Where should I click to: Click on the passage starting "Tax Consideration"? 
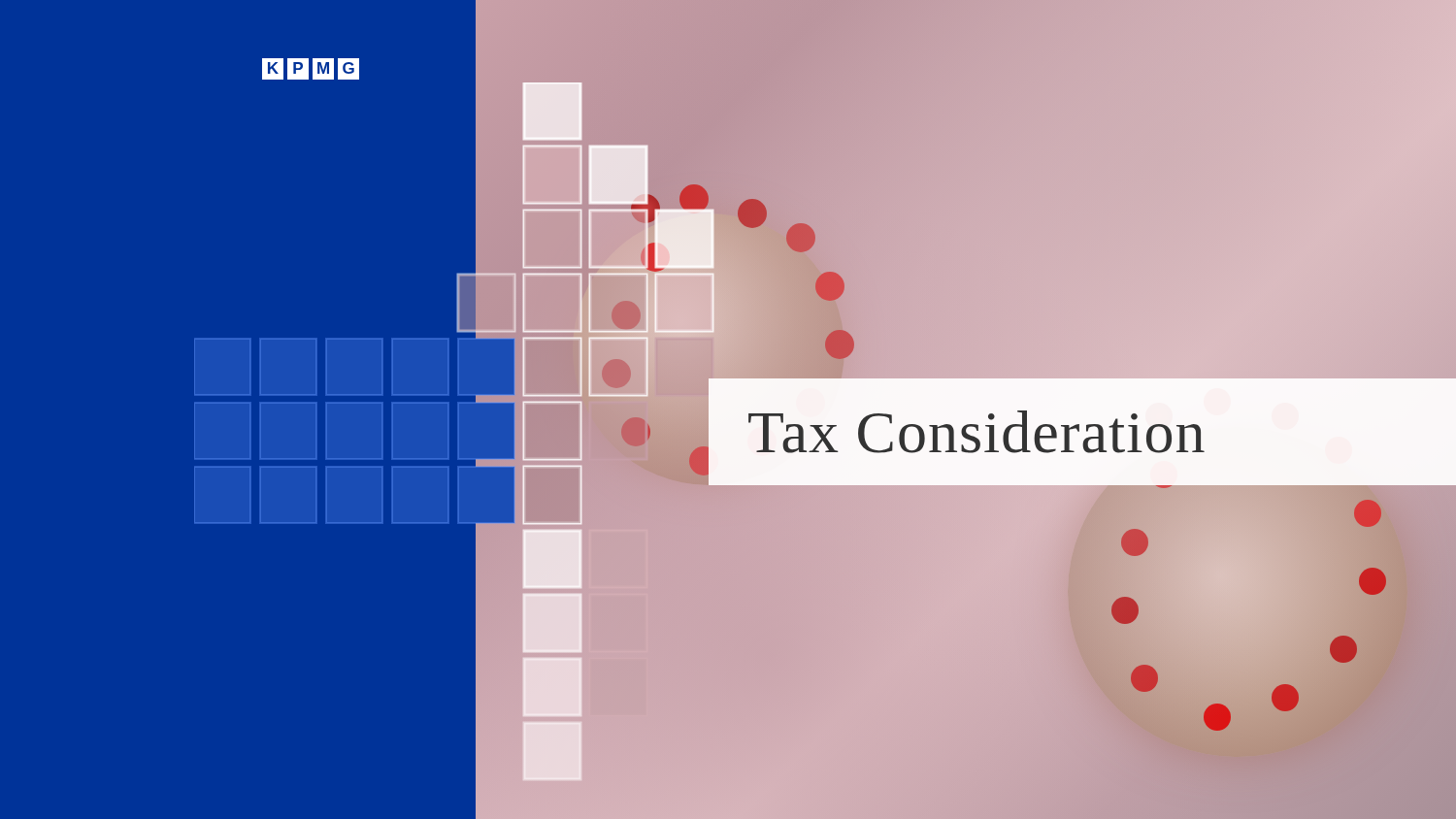coord(977,432)
